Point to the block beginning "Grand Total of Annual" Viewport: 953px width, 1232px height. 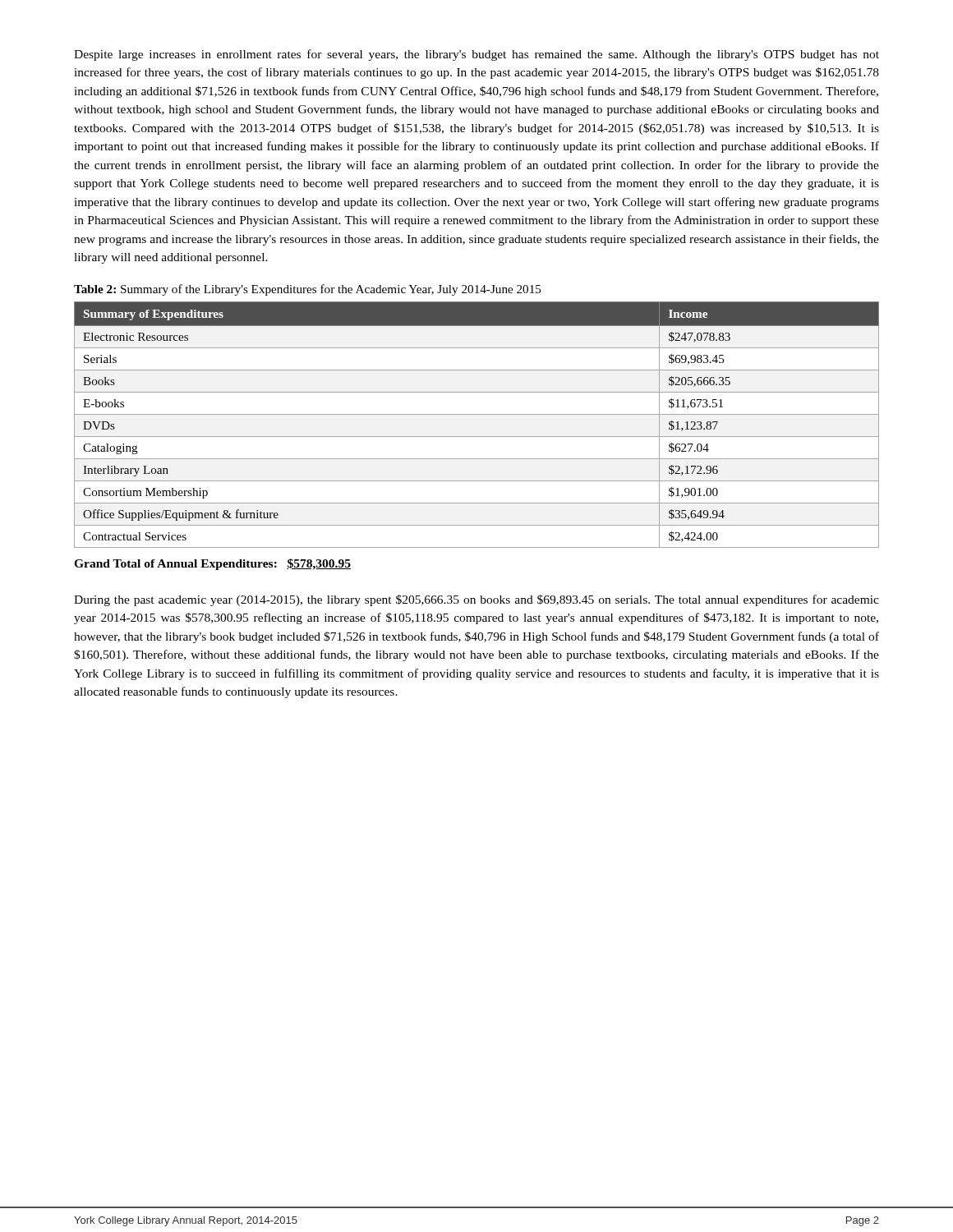[x=212, y=563]
